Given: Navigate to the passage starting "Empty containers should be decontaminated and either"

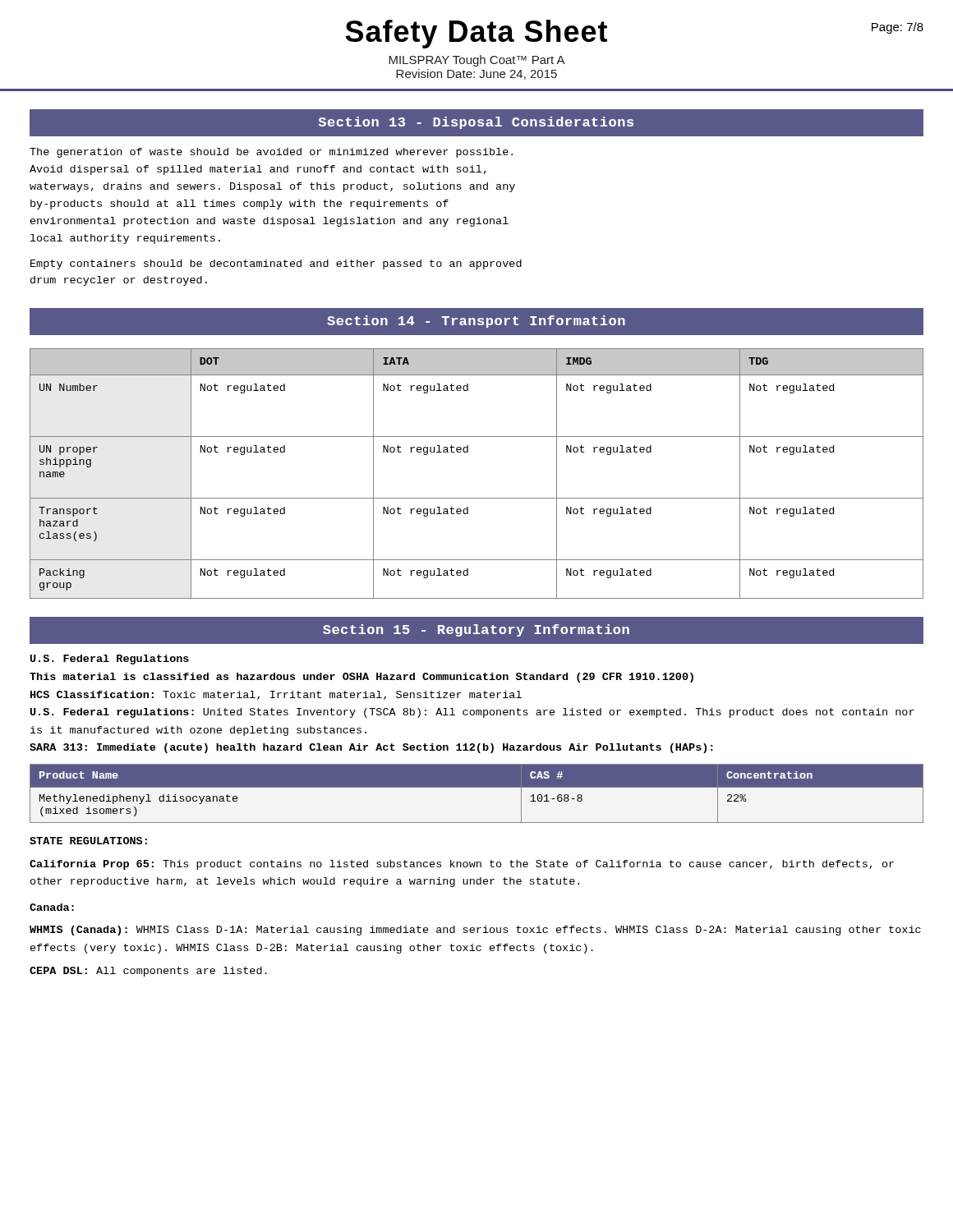Looking at the screenshot, I should coord(276,272).
